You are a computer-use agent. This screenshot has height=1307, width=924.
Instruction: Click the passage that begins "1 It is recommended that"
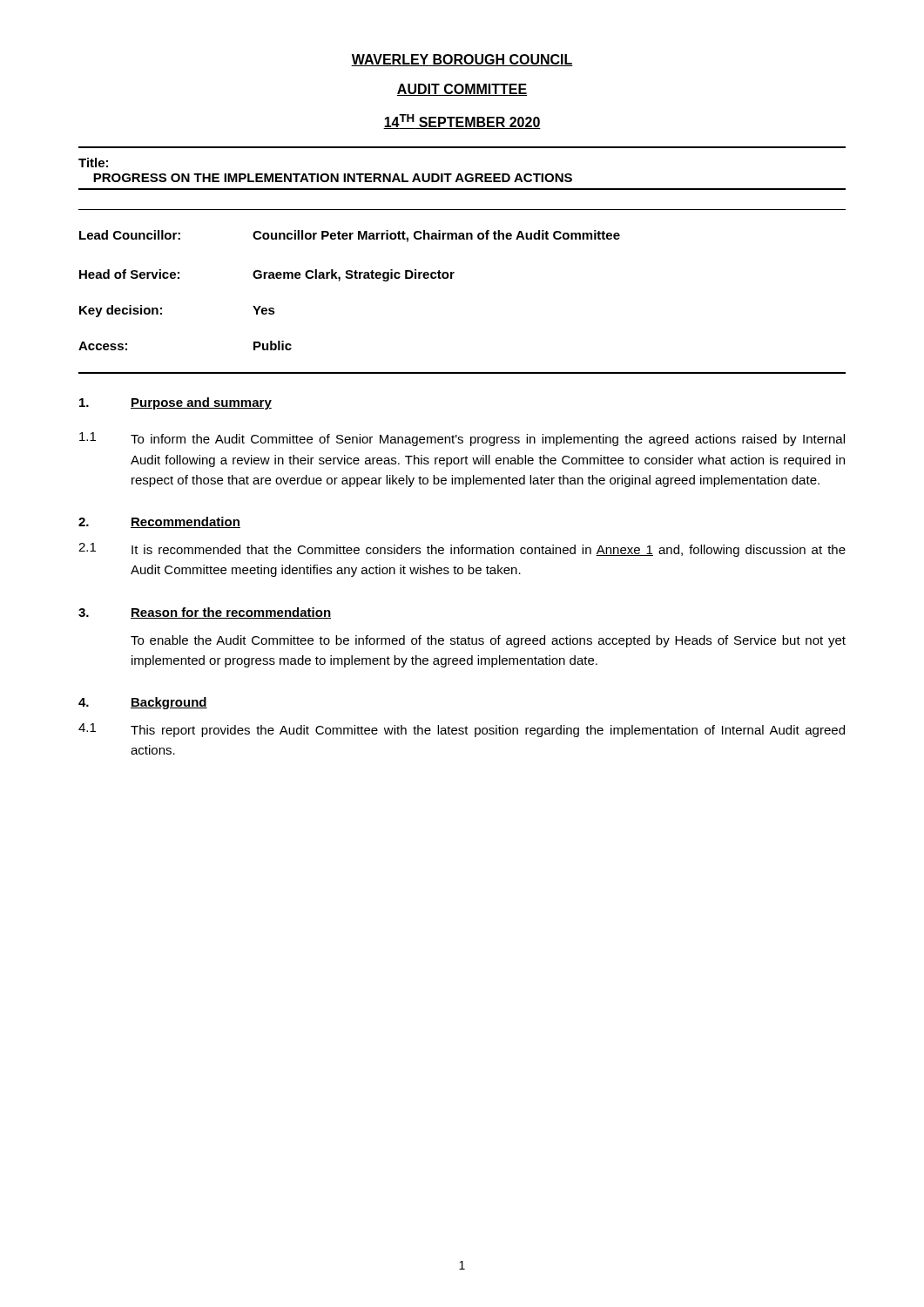coord(462,560)
